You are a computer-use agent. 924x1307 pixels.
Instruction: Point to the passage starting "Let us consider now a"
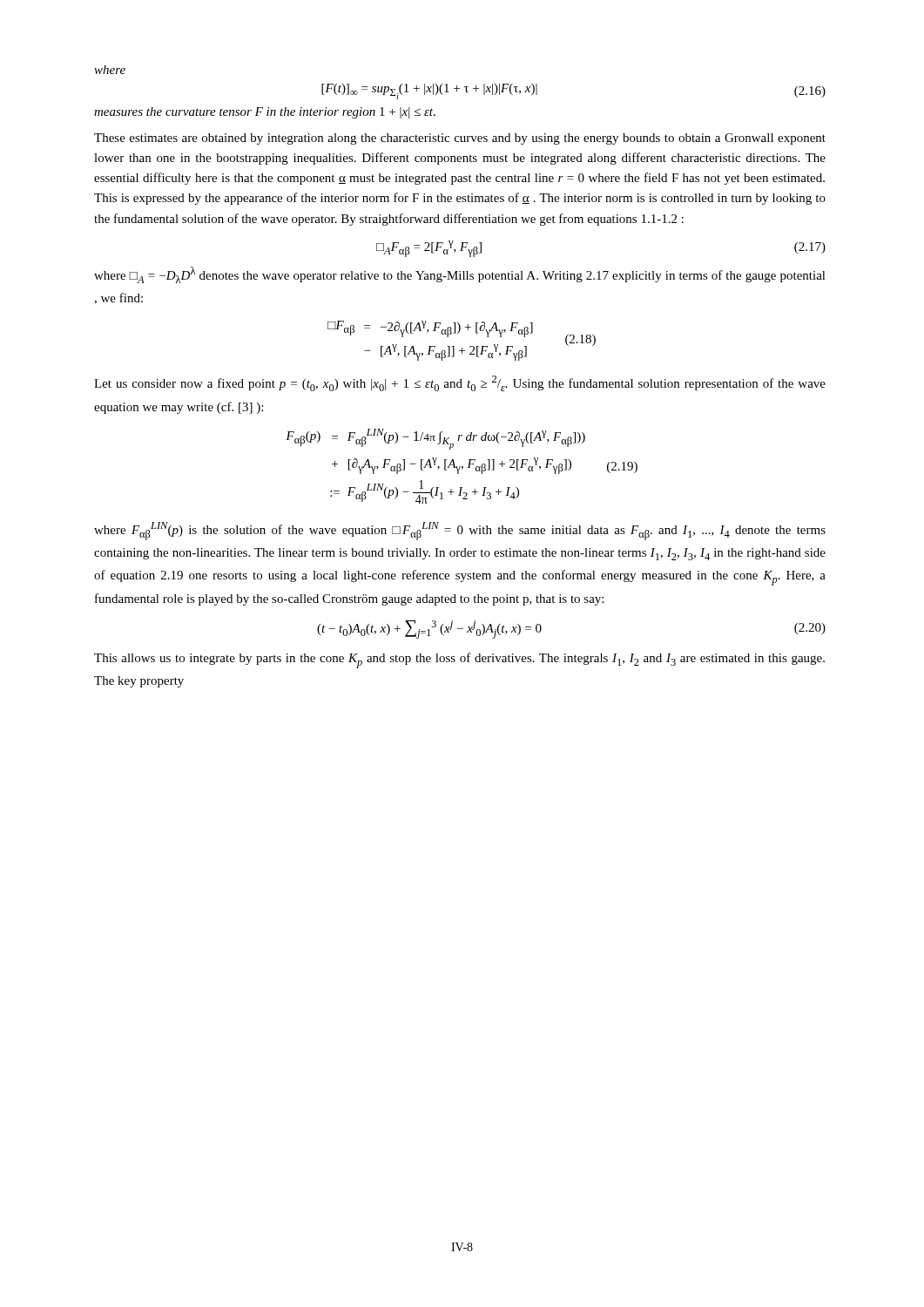460,394
